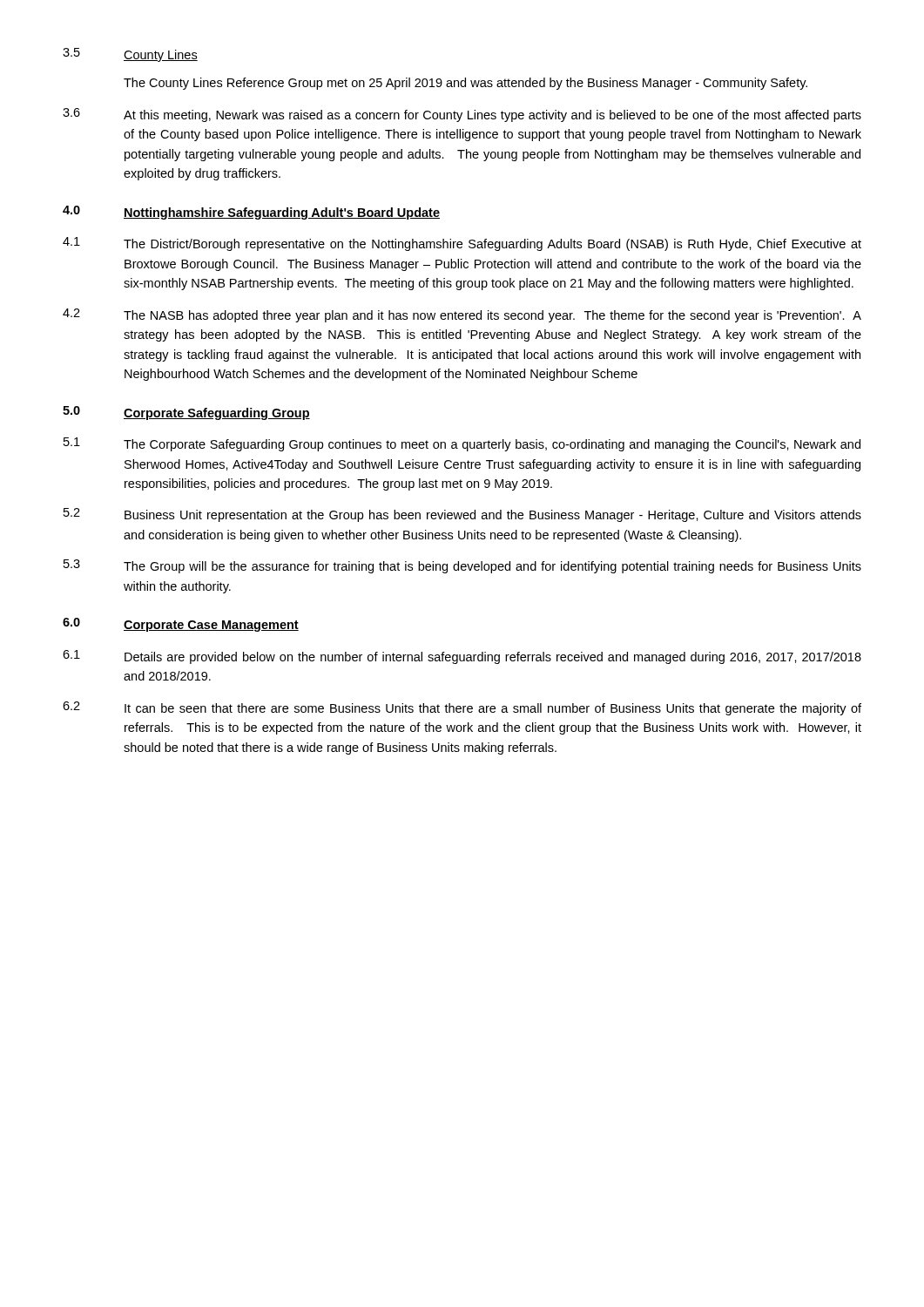Select the block starting "5.2 Business Unit representation at"
The height and width of the screenshot is (1307, 924).
[462, 525]
